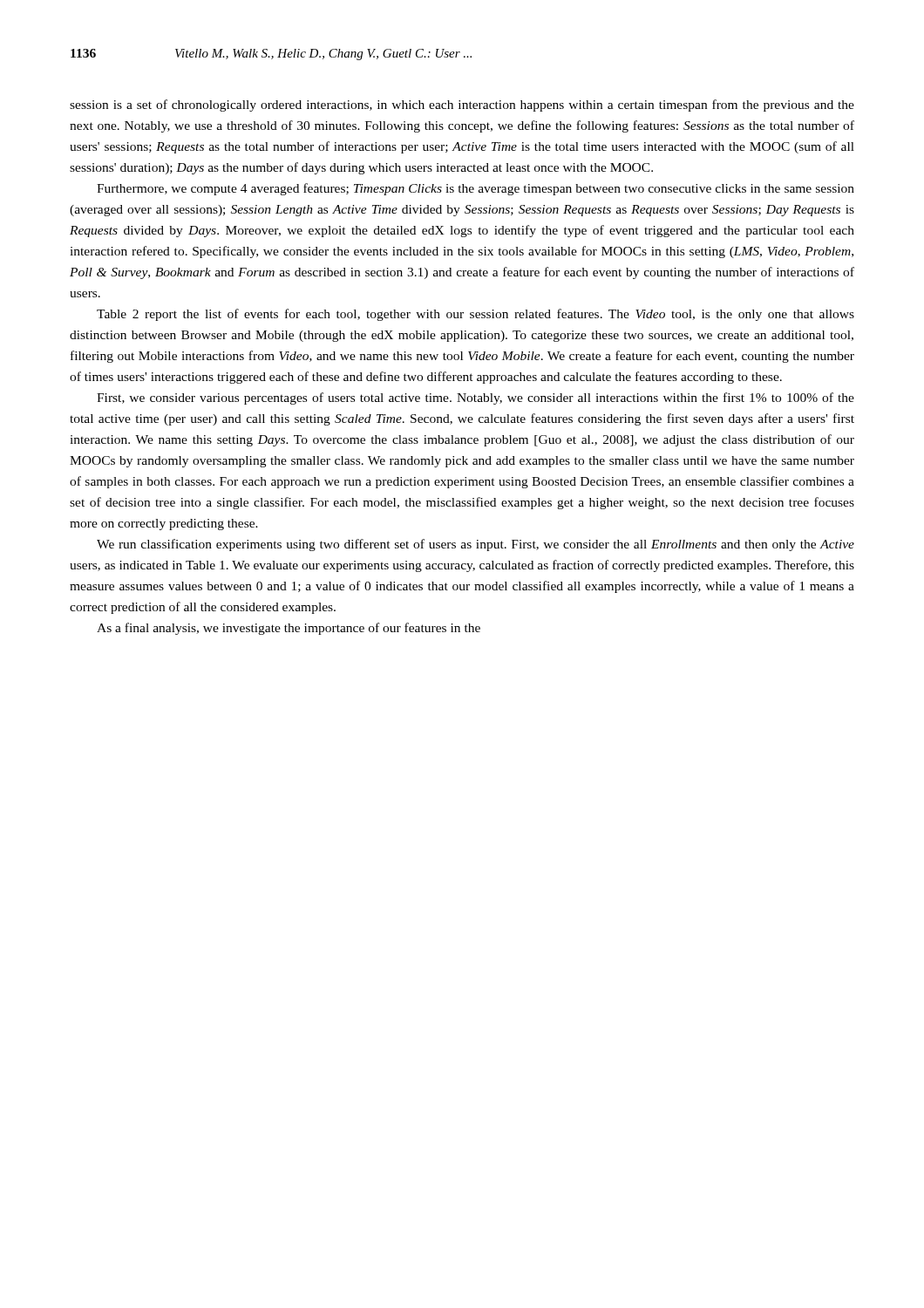The width and height of the screenshot is (924, 1308).
Task: Navigate to the text block starting "As a final analysis, we investigate the"
Action: (x=462, y=628)
